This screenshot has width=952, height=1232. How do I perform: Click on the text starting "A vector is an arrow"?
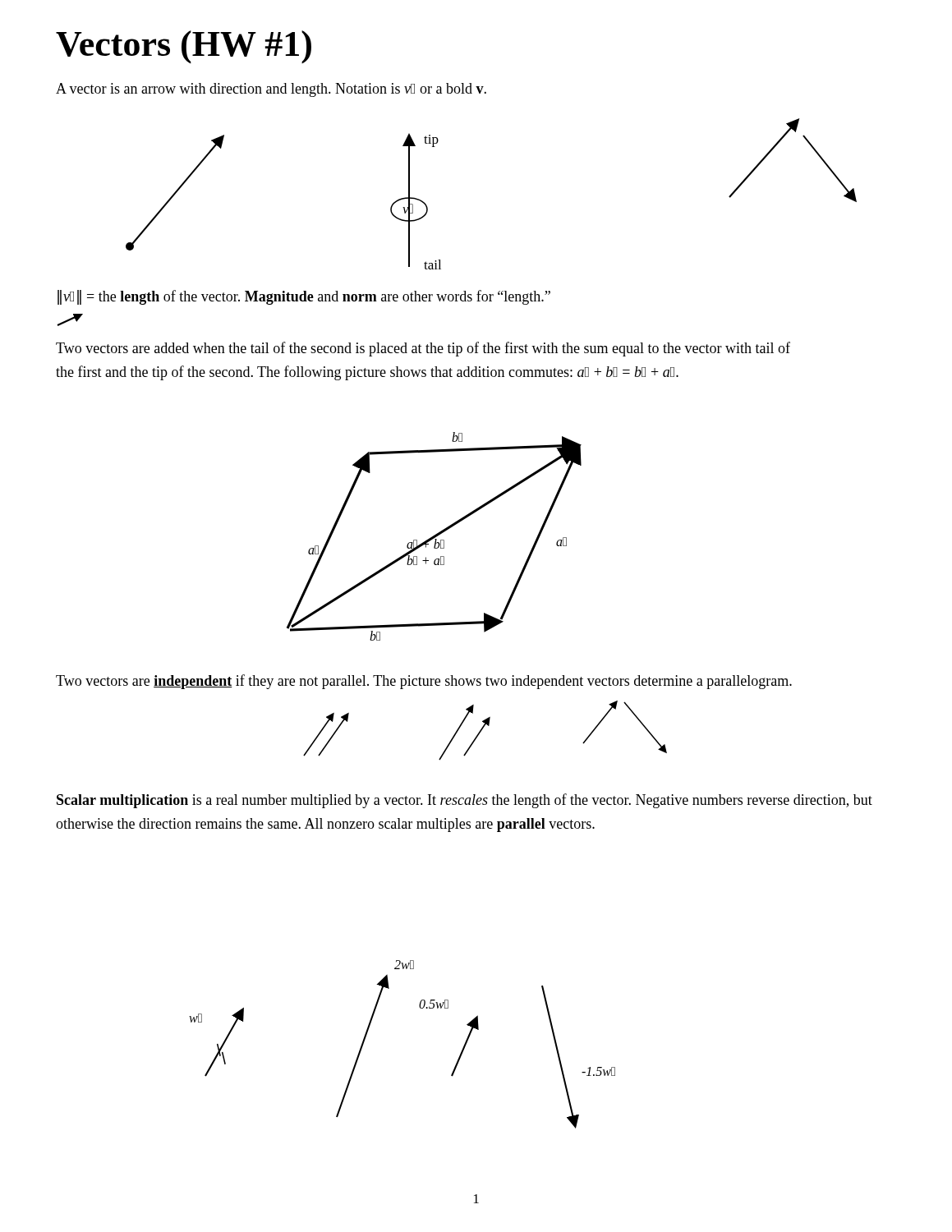271,89
